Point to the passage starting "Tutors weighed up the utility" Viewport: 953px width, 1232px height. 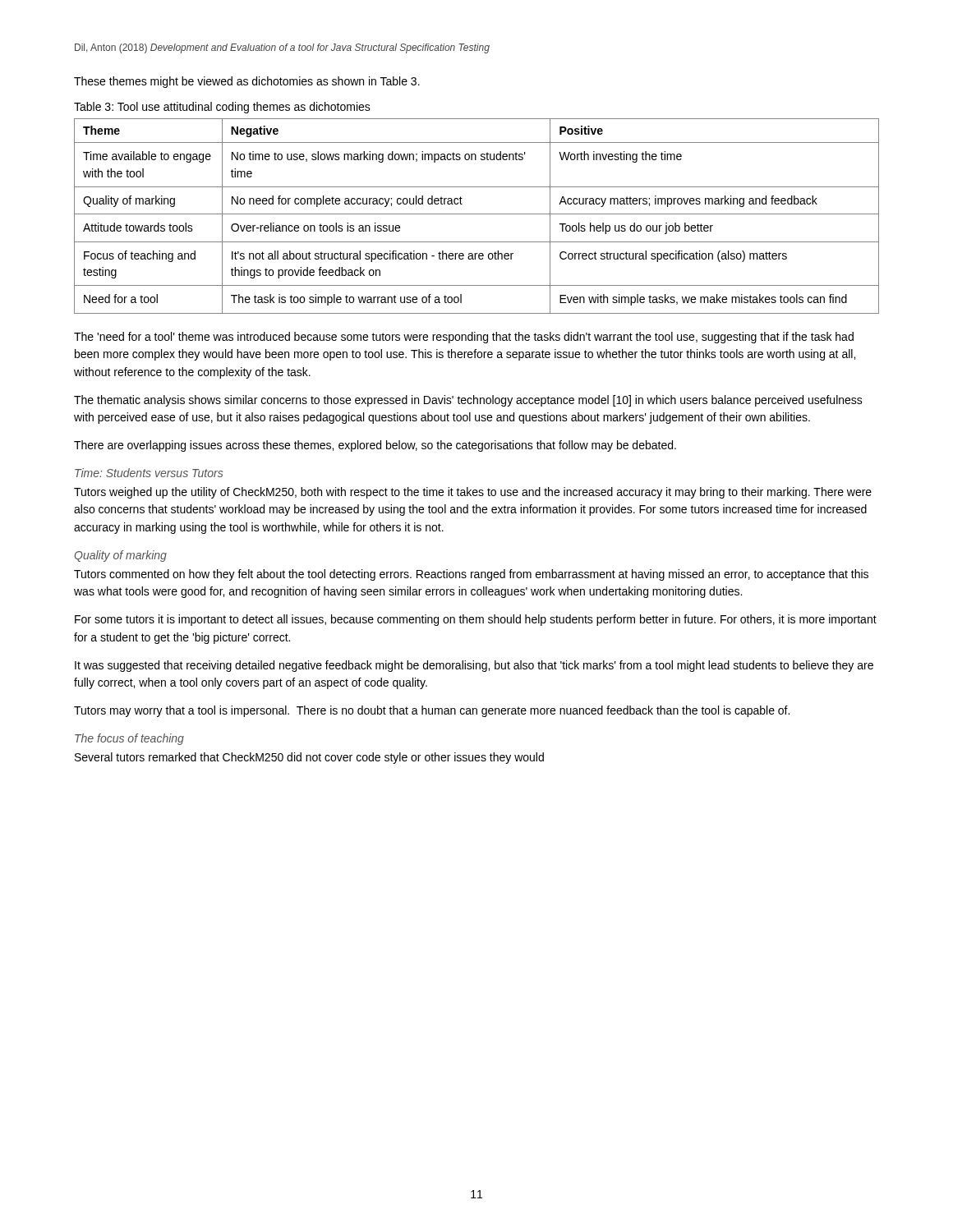(473, 510)
